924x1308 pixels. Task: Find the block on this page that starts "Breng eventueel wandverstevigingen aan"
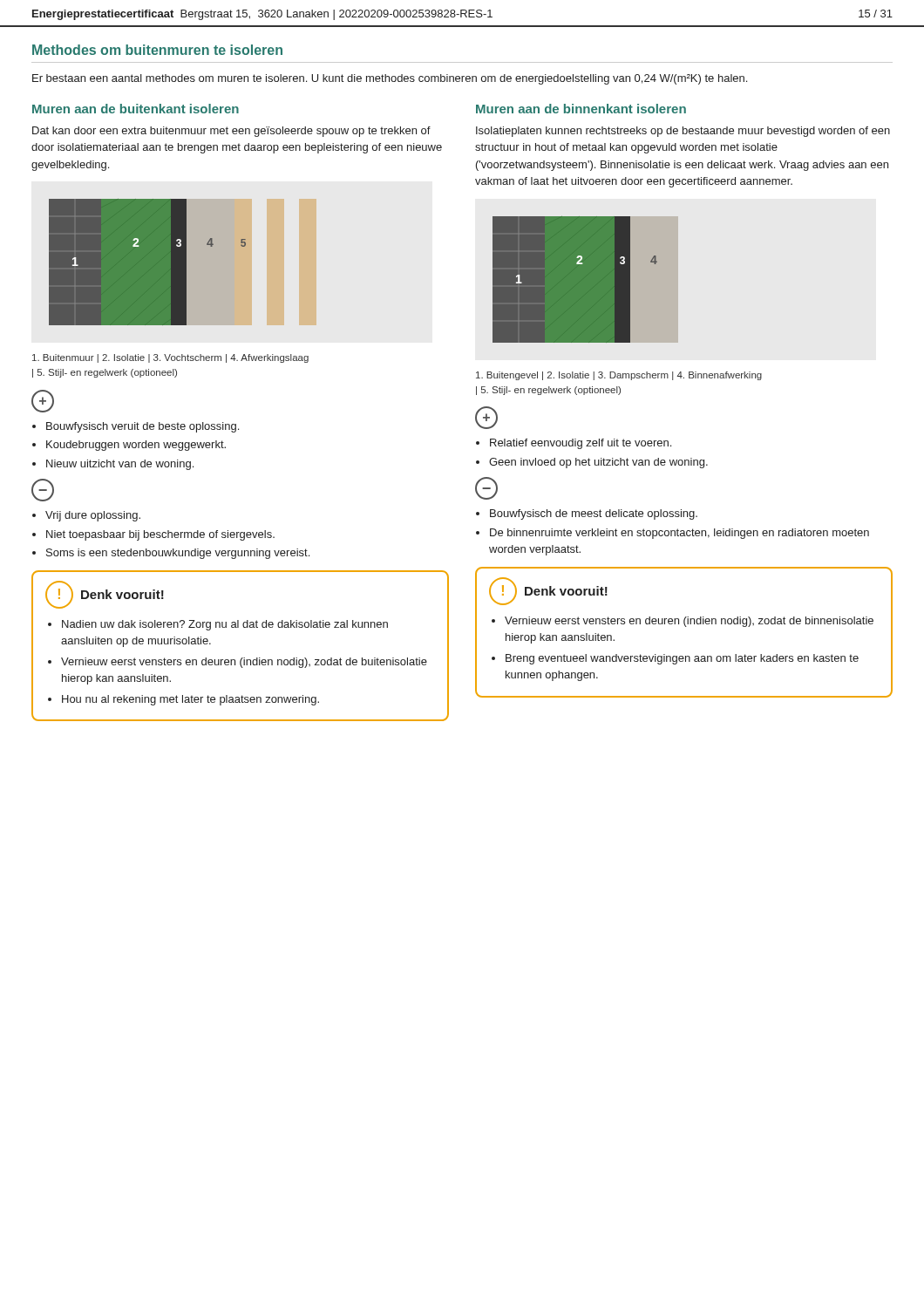(682, 666)
